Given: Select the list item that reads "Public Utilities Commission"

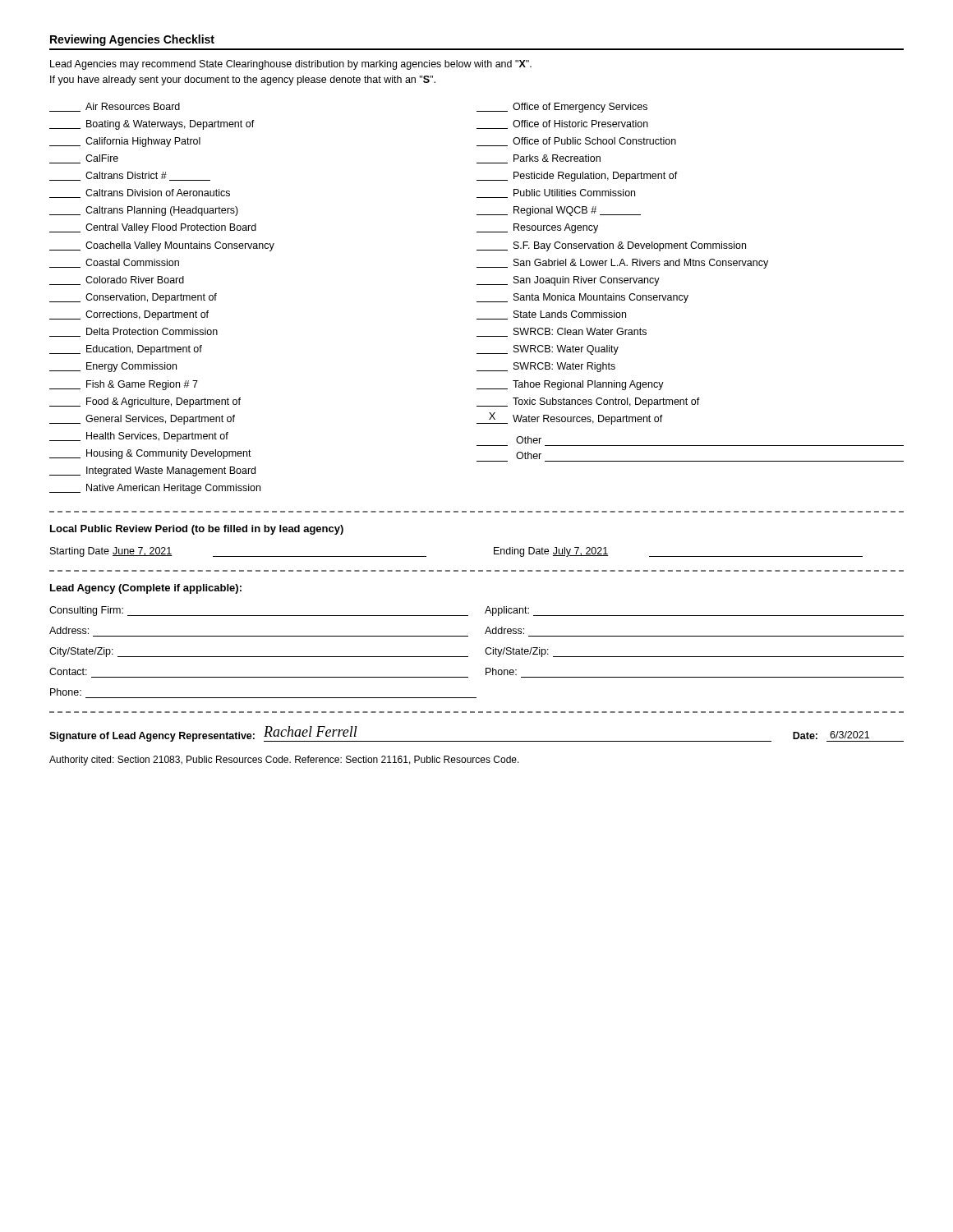Looking at the screenshot, I should point(556,192).
